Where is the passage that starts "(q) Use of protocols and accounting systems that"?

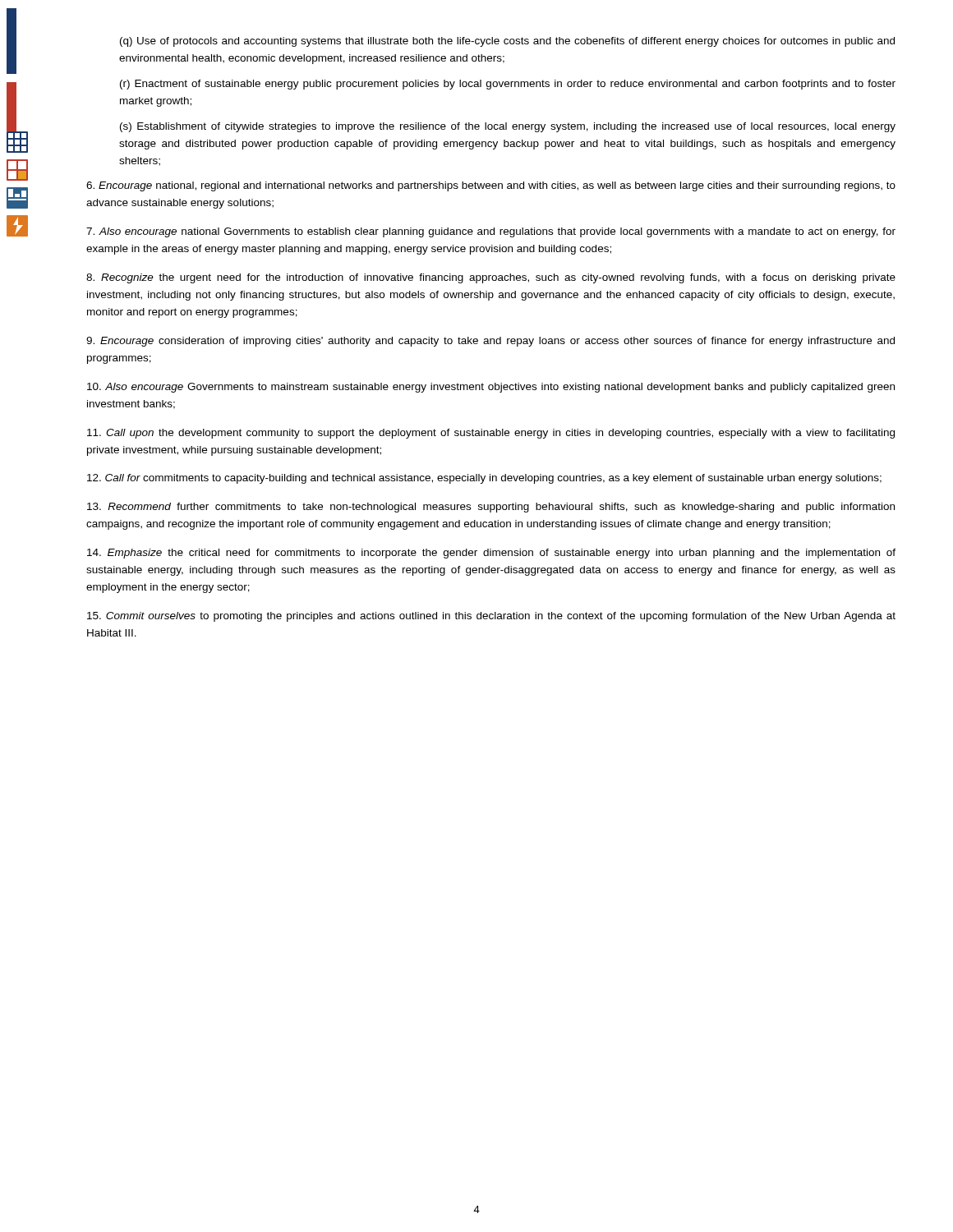(x=507, y=49)
